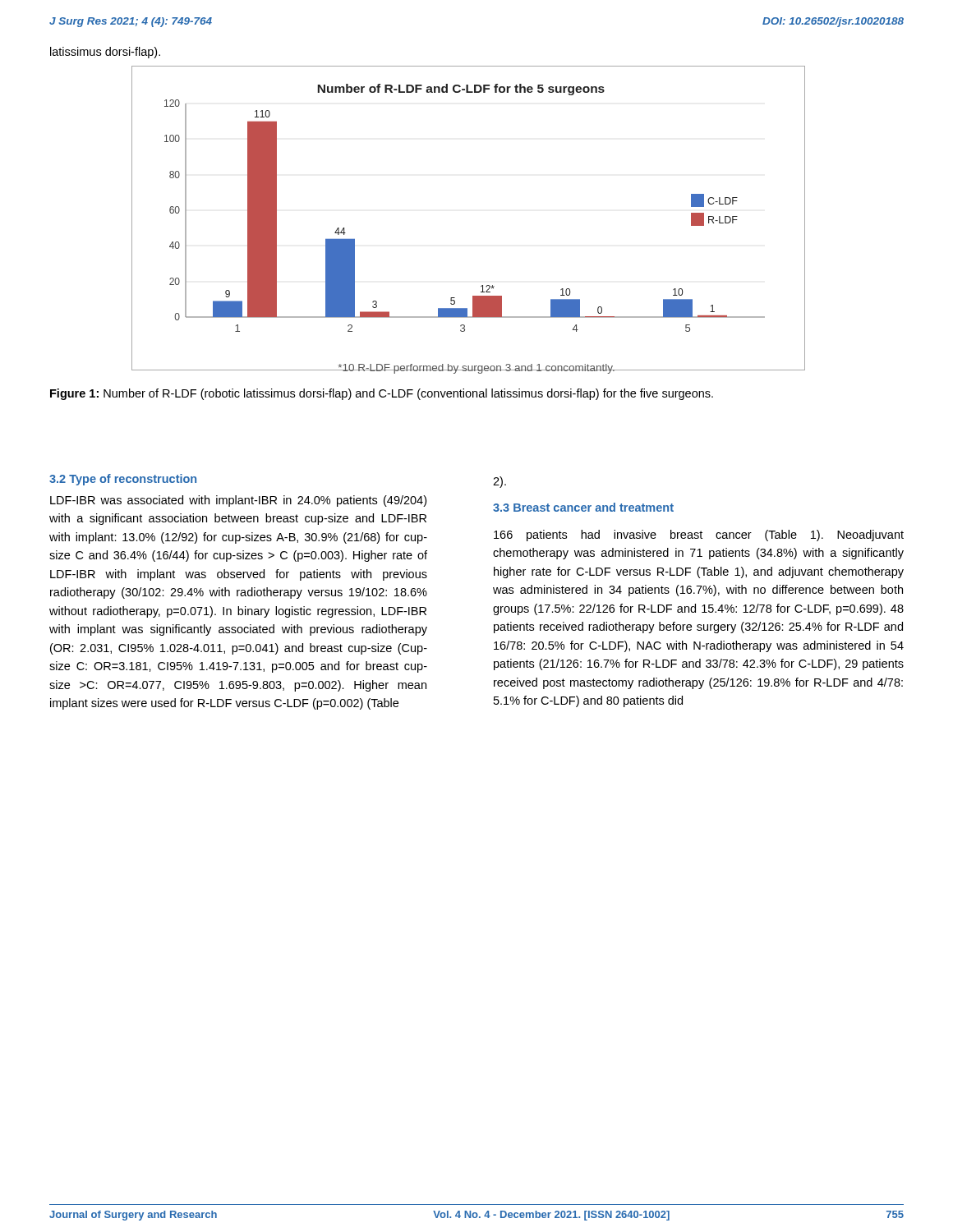Image resolution: width=953 pixels, height=1232 pixels.
Task: Find the text starting "LDF-IBR was associated with implant-IBR in 24.0% patients"
Action: 238,602
